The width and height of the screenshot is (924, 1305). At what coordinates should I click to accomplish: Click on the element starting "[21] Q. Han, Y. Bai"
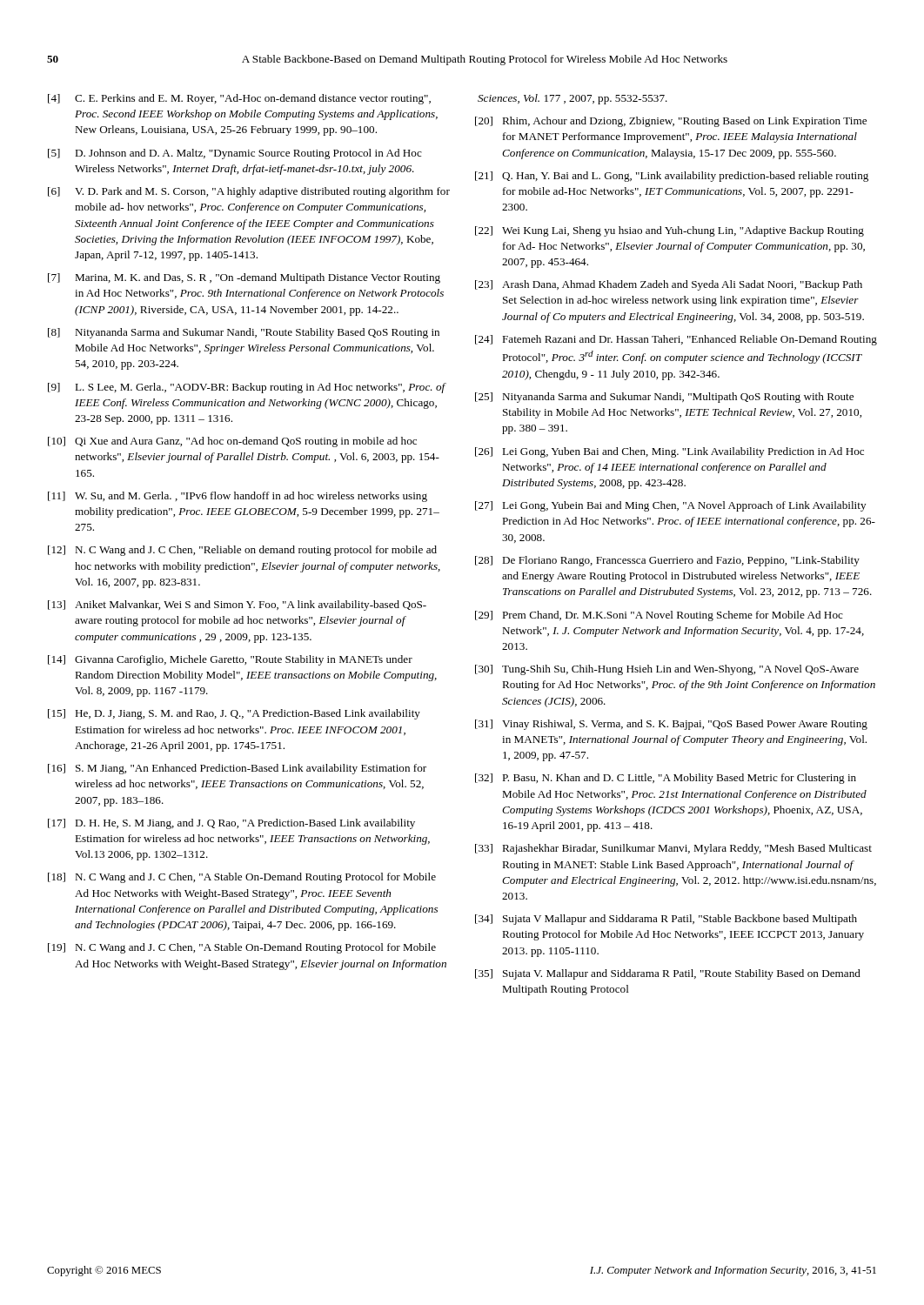click(x=676, y=192)
